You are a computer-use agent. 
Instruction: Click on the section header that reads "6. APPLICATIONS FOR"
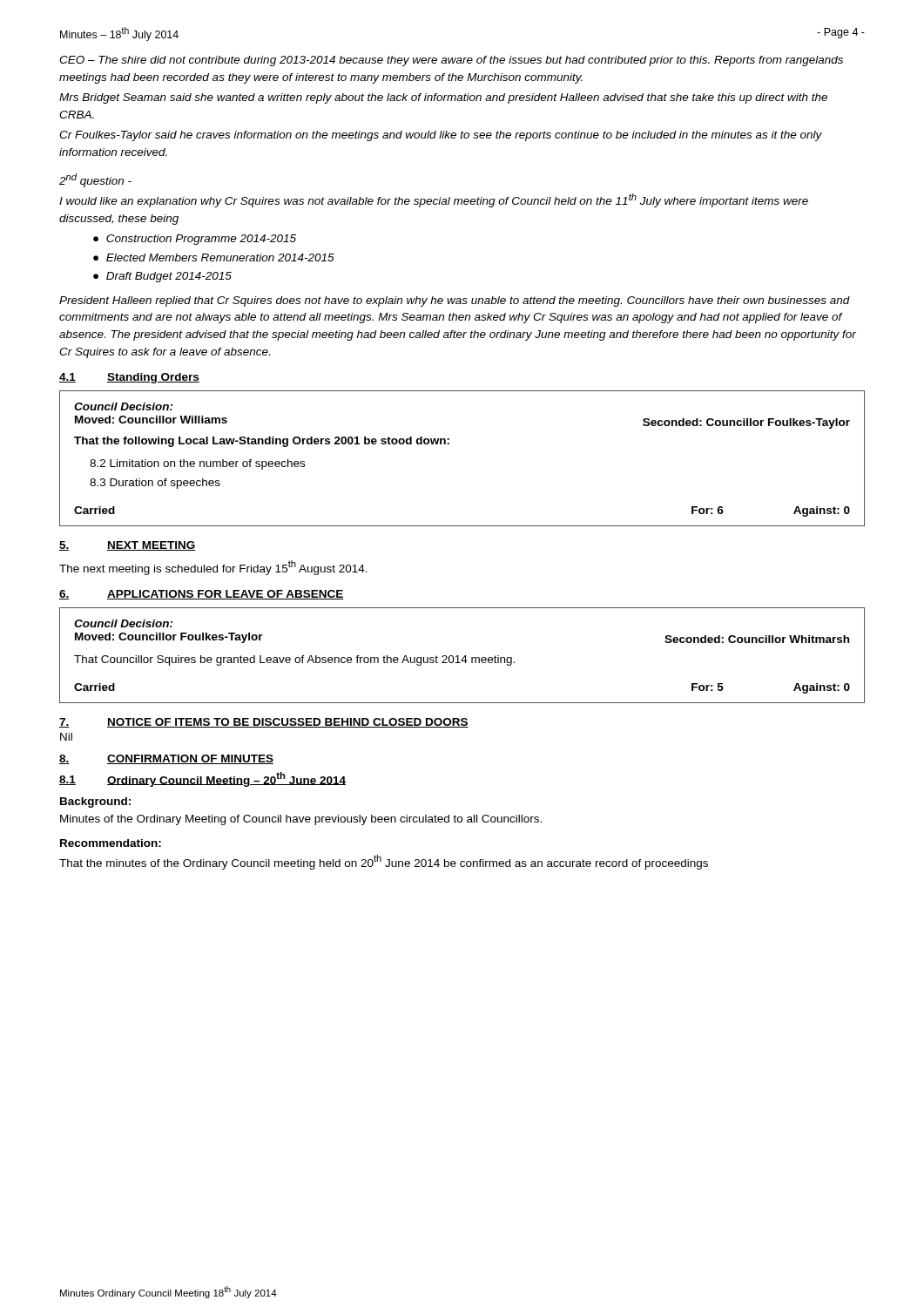click(x=201, y=594)
